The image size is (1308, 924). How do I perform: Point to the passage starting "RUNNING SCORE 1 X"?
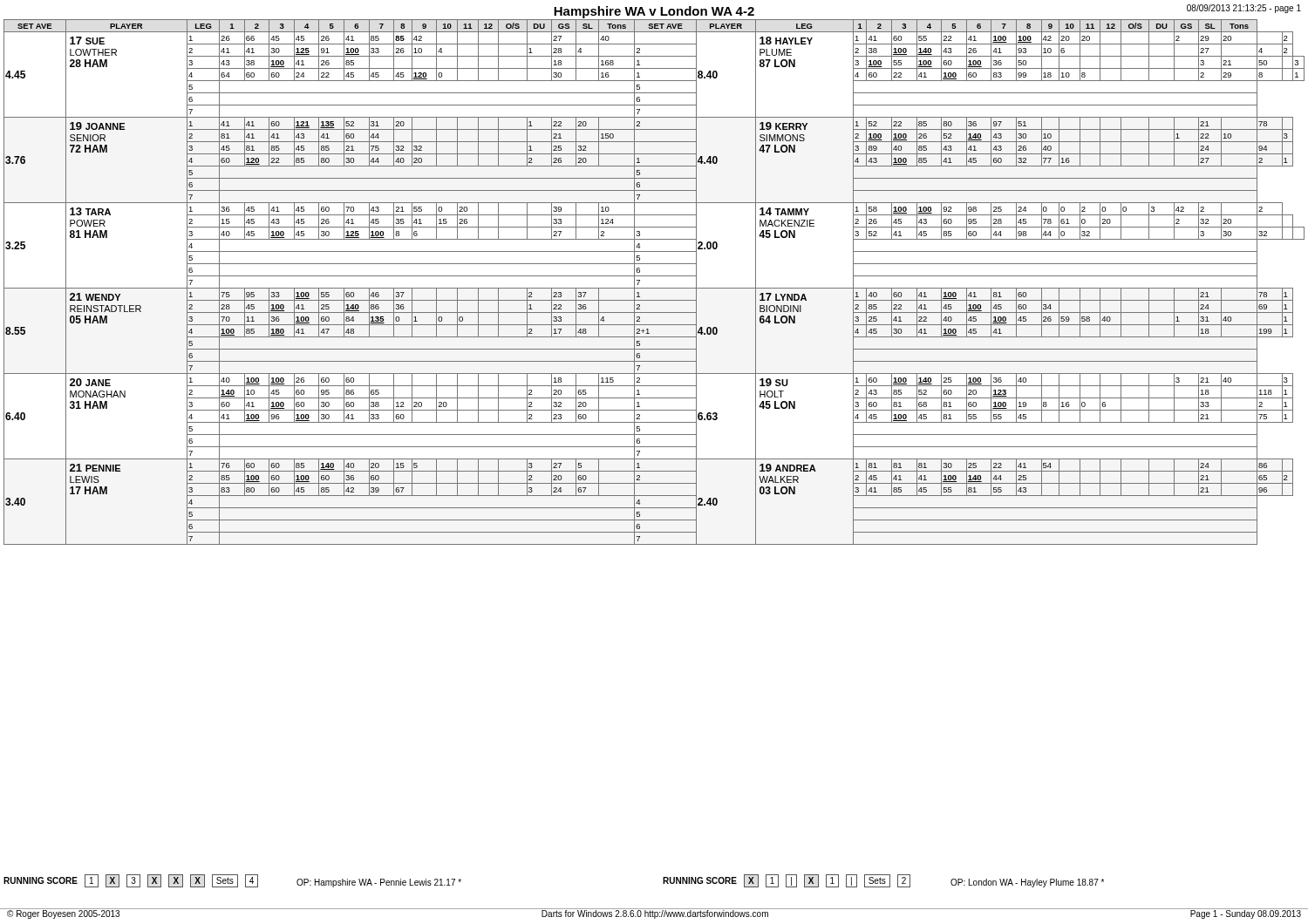click(131, 881)
